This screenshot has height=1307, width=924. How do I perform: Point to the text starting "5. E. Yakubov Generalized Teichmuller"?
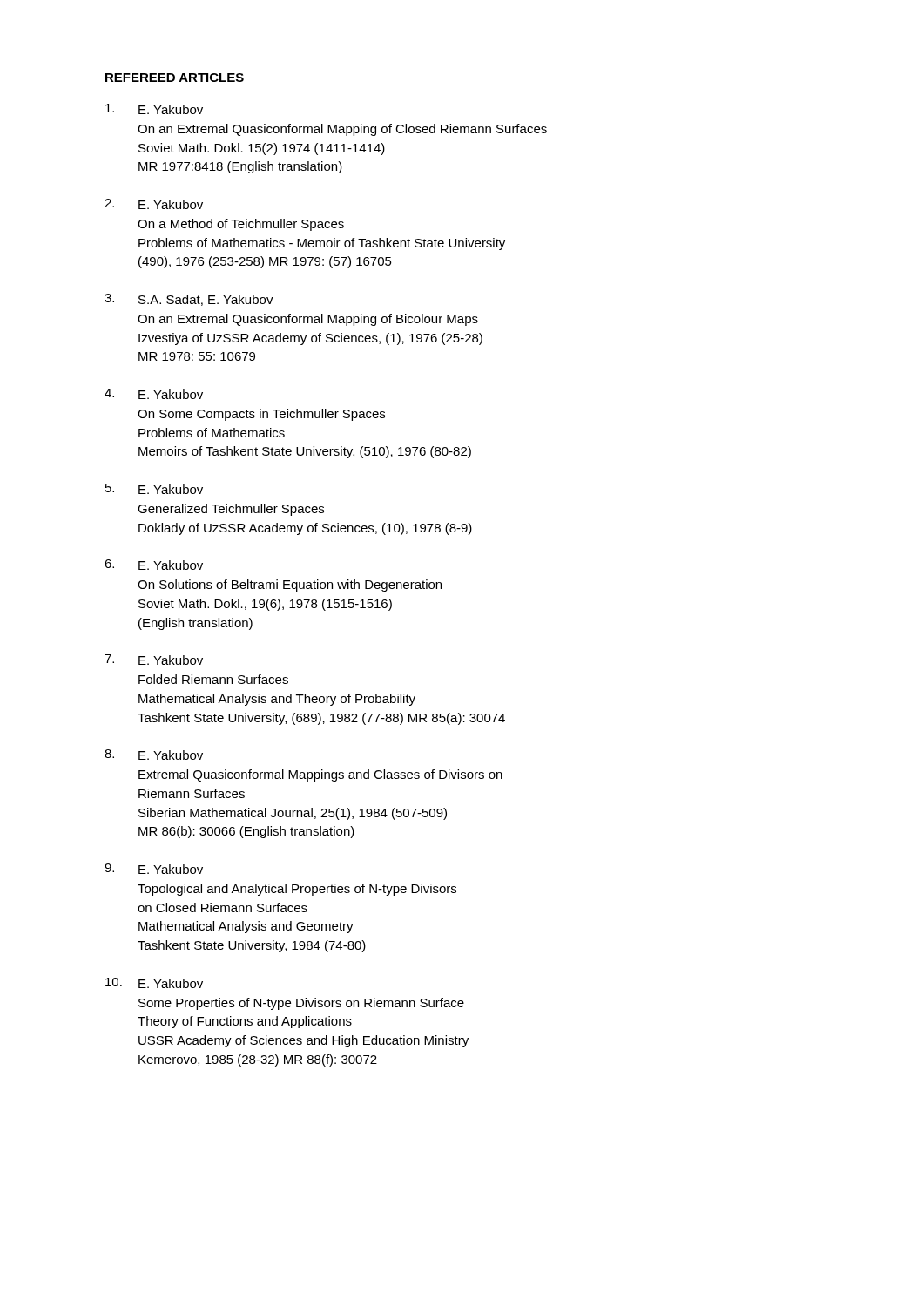[288, 508]
